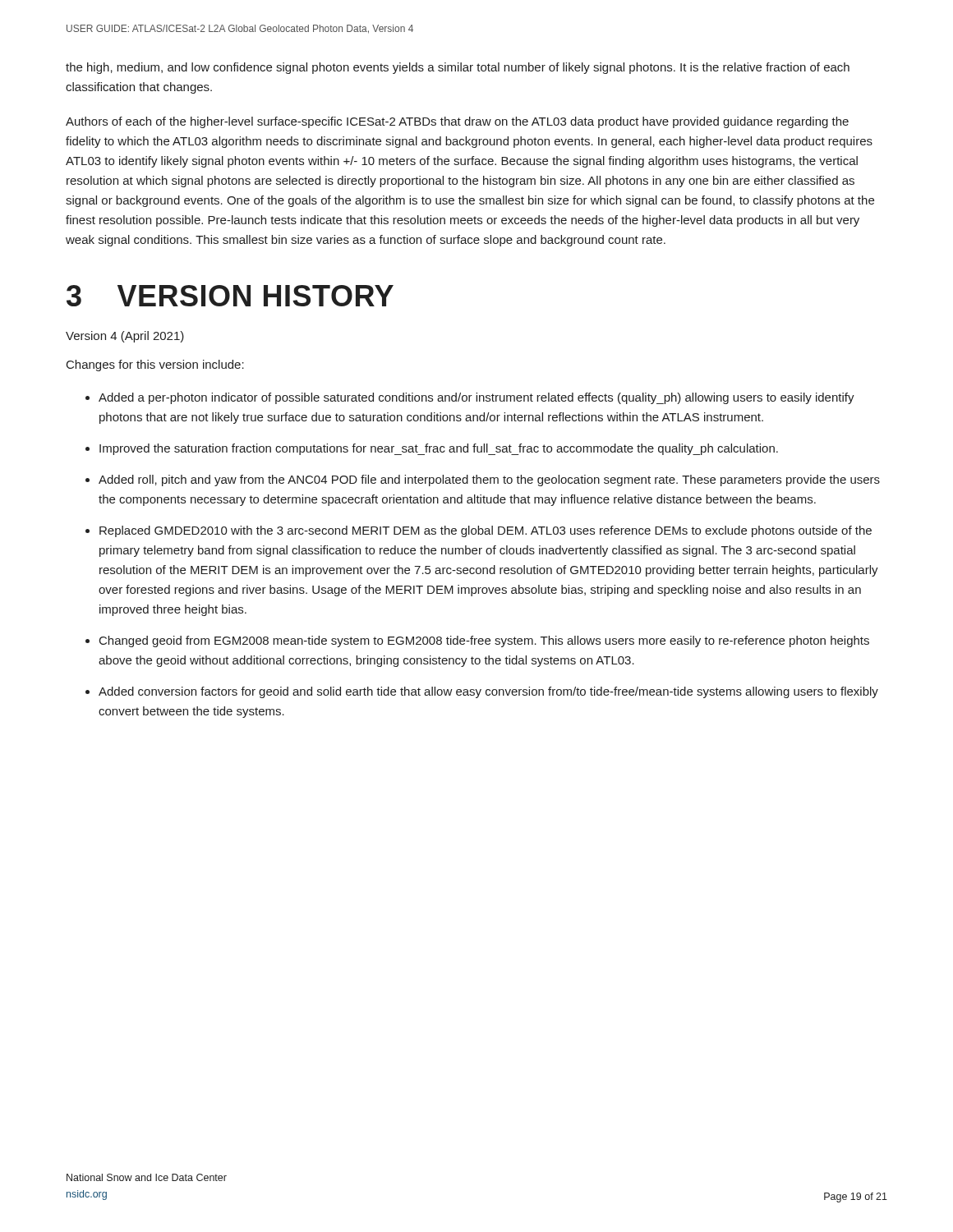This screenshot has height=1232, width=953.
Task: Locate the block starting "Added conversion factors"
Action: coord(488,701)
